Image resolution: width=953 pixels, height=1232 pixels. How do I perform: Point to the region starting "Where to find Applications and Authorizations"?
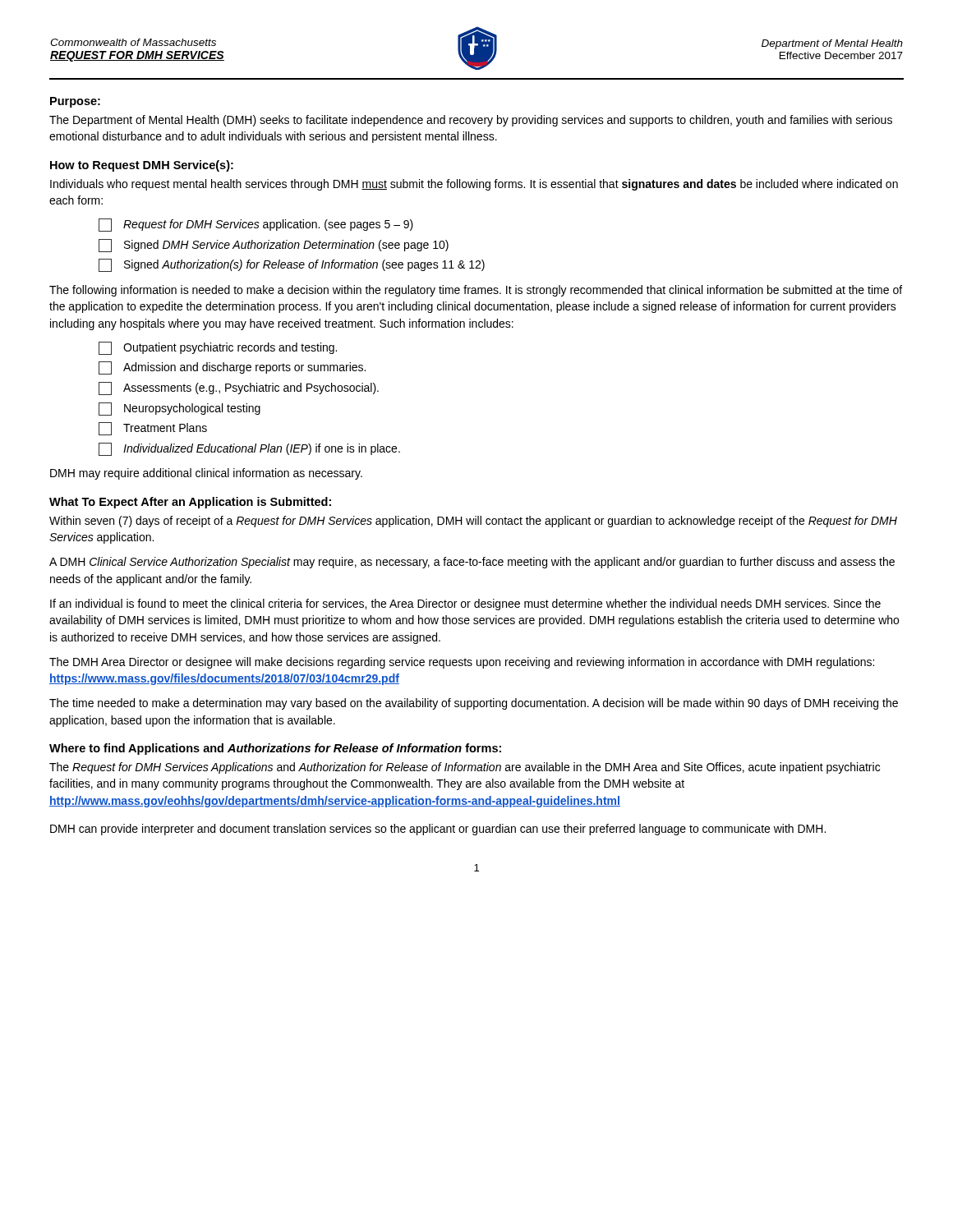[276, 748]
